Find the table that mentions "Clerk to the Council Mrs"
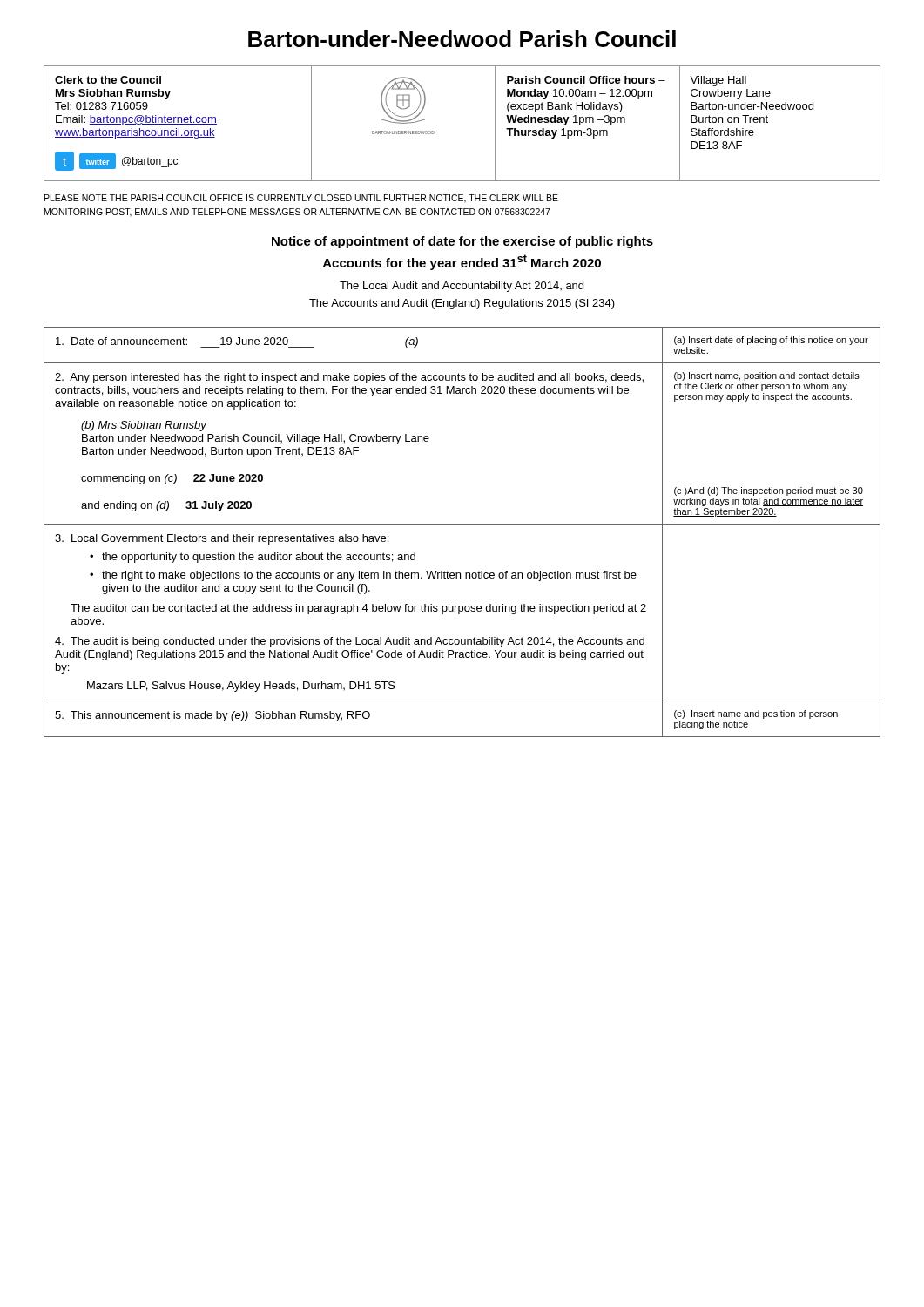924x1307 pixels. [462, 123]
